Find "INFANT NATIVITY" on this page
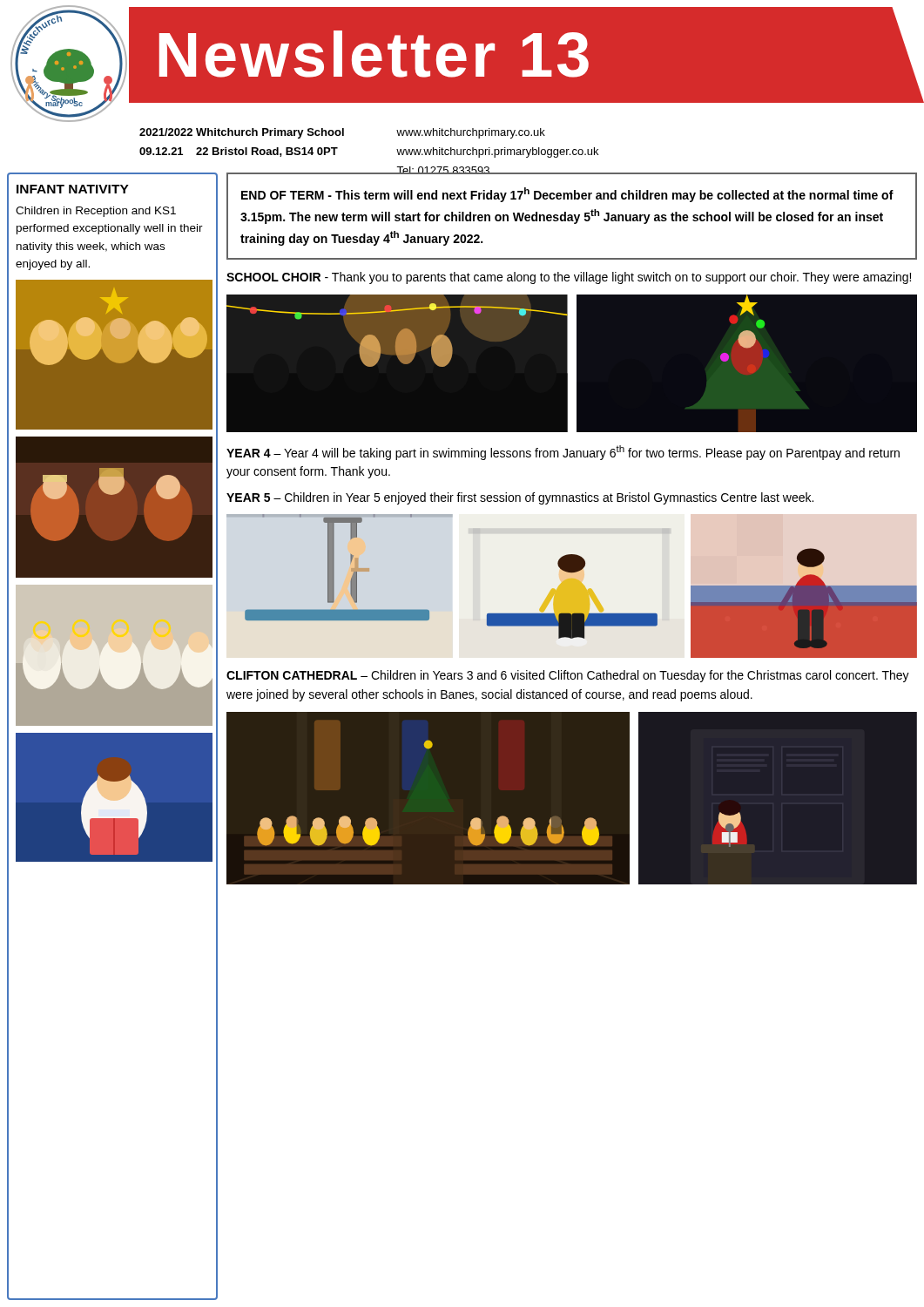 [x=72, y=189]
